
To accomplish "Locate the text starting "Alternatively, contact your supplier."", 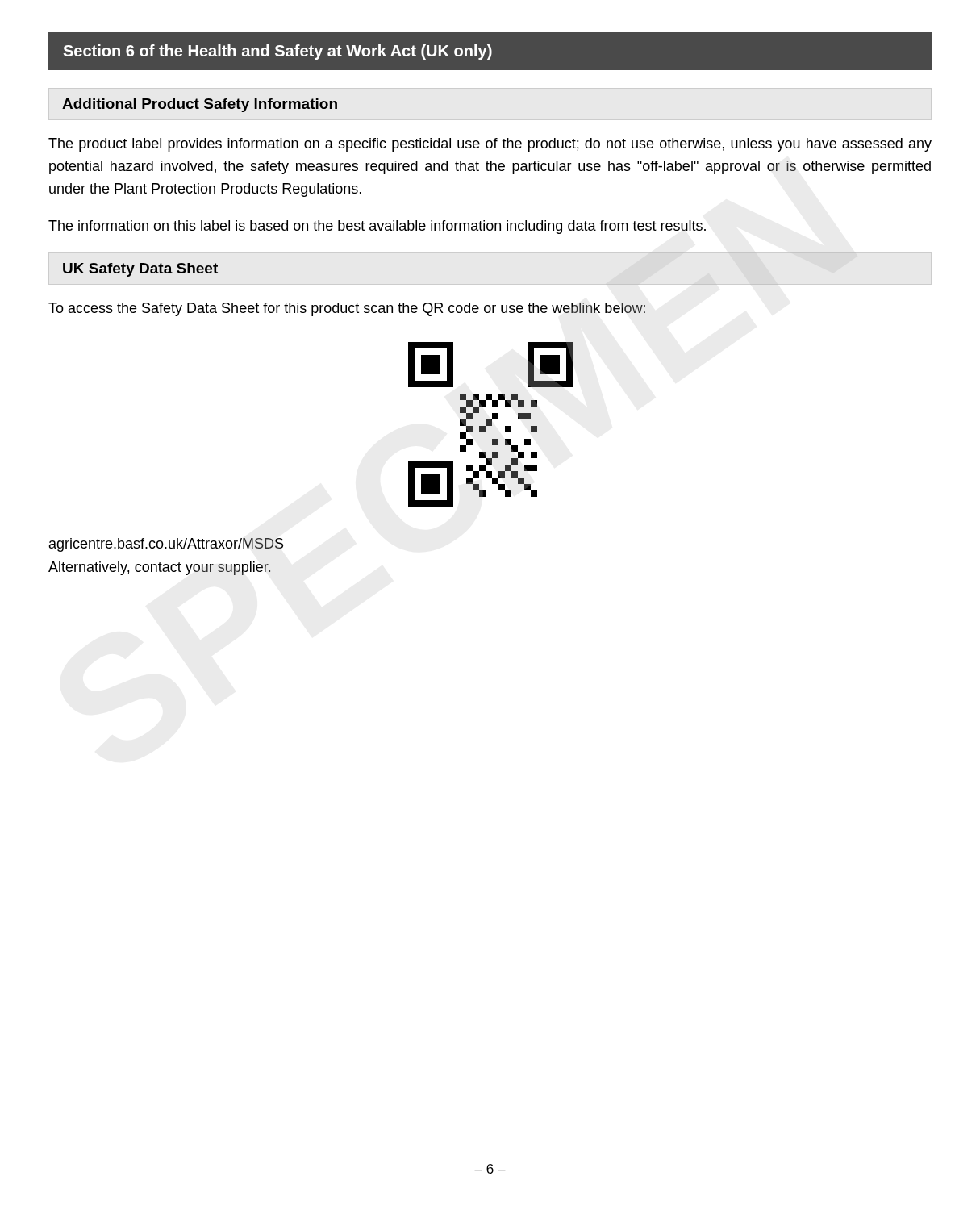I will point(160,567).
